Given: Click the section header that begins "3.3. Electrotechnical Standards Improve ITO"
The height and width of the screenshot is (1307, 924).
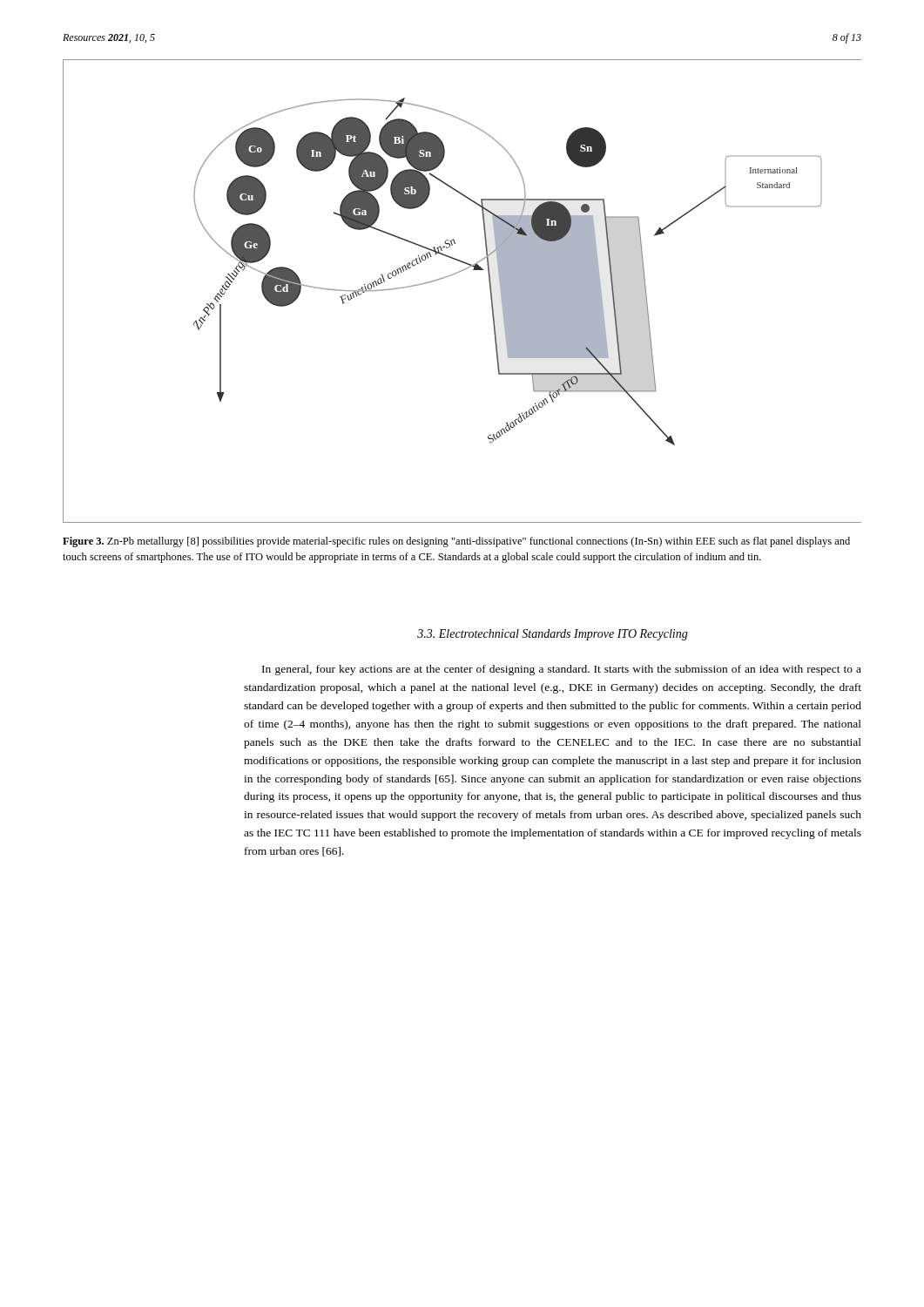Looking at the screenshot, I should tap(553, 634).
